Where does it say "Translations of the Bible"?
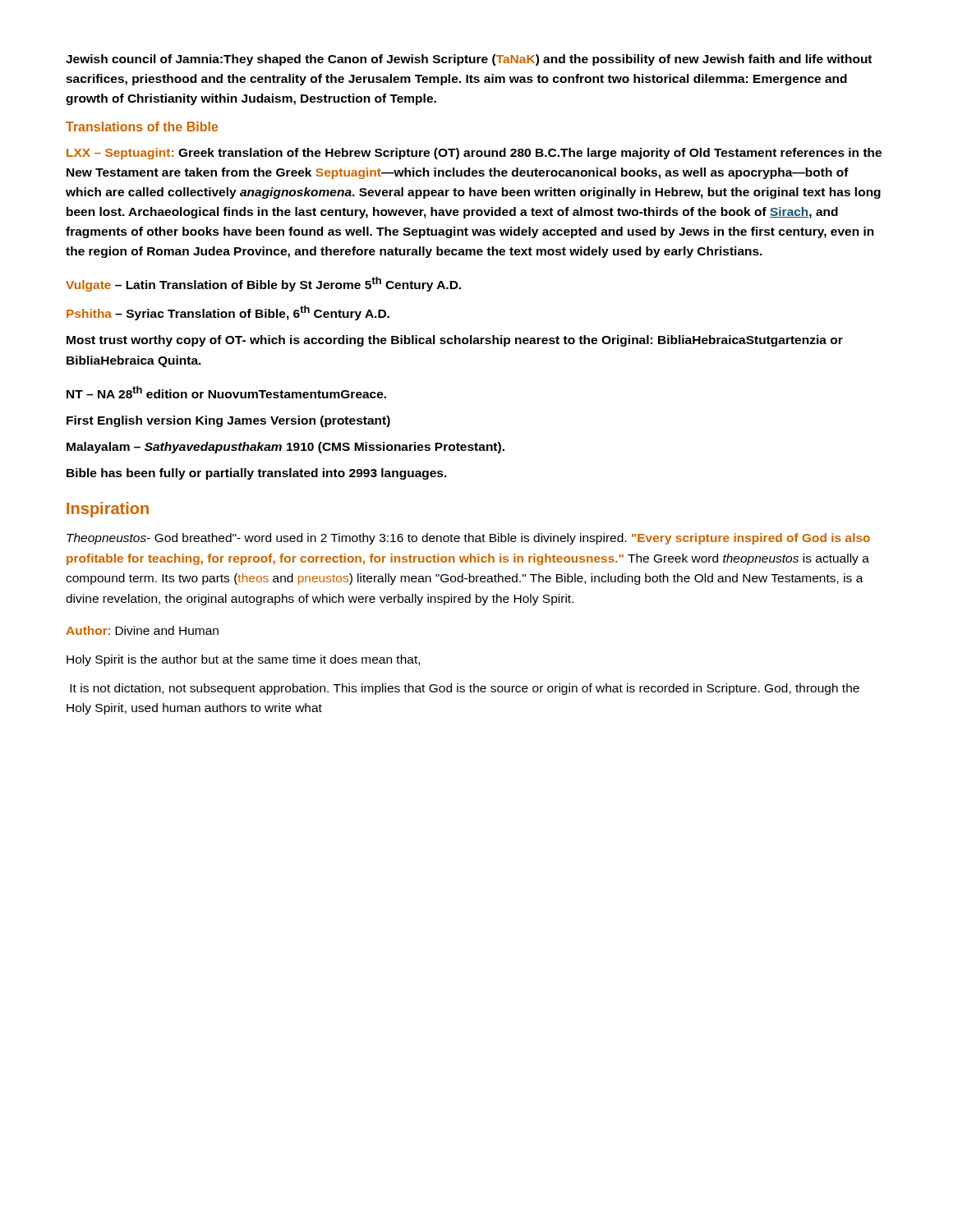The image size is (953, 1232). pyautogui.click(x=142, y=127)
